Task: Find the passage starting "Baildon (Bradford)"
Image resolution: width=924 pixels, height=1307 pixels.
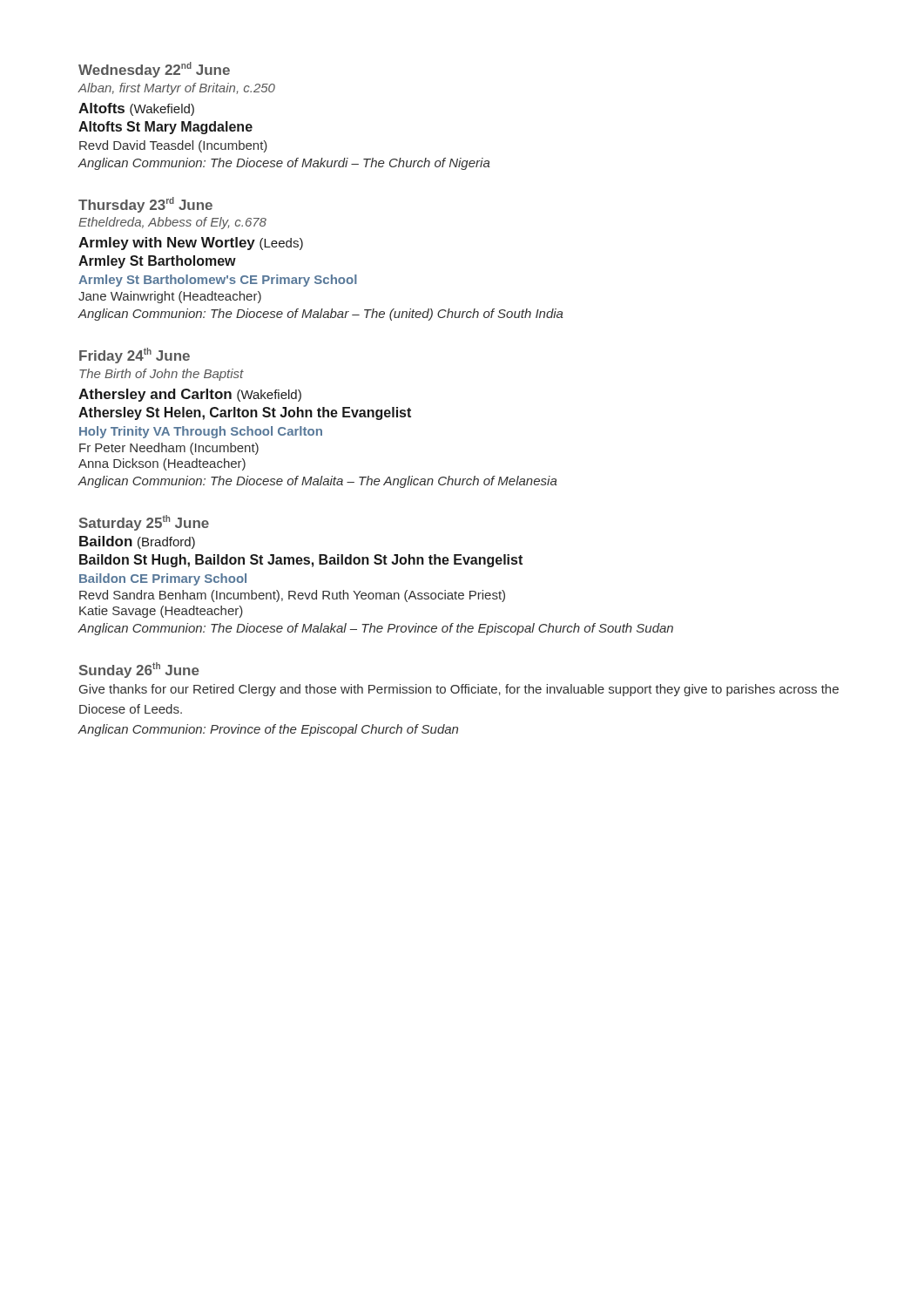Action: click(137, 541)
